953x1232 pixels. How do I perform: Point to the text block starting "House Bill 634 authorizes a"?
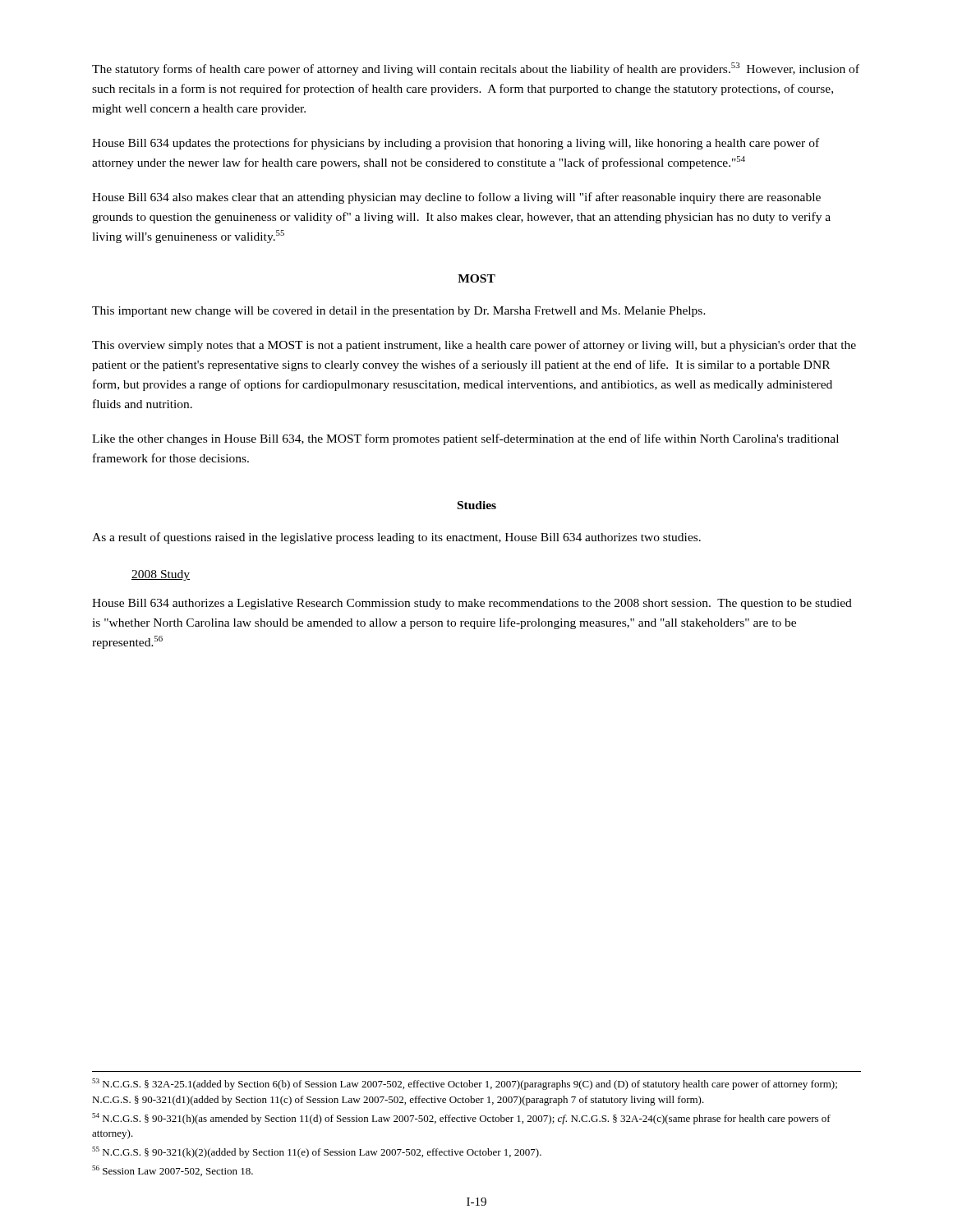[x=472, y=622]
